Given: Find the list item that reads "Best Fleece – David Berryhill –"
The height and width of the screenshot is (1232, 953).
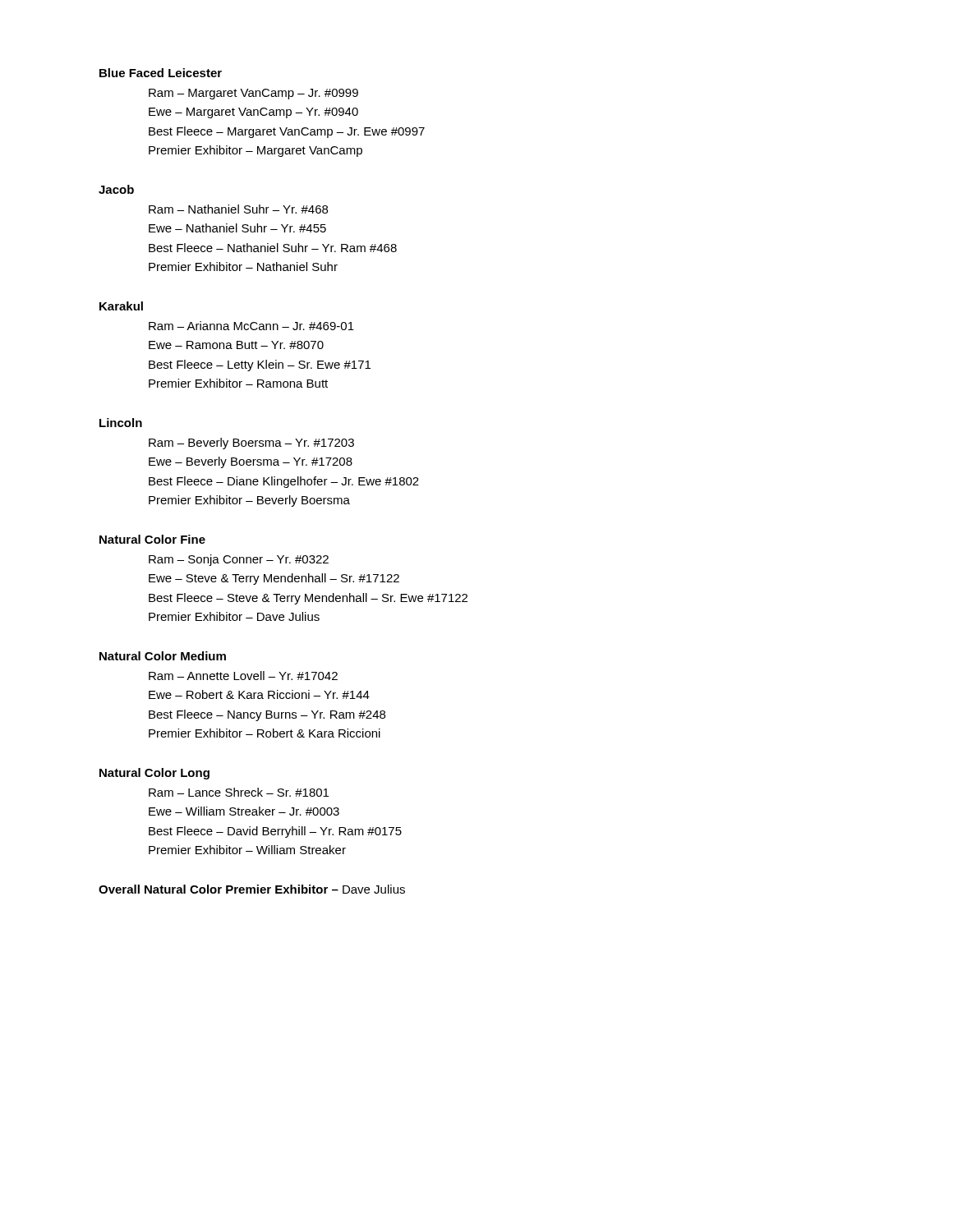Looking at the screenshot, I should [x=275, y=830].
